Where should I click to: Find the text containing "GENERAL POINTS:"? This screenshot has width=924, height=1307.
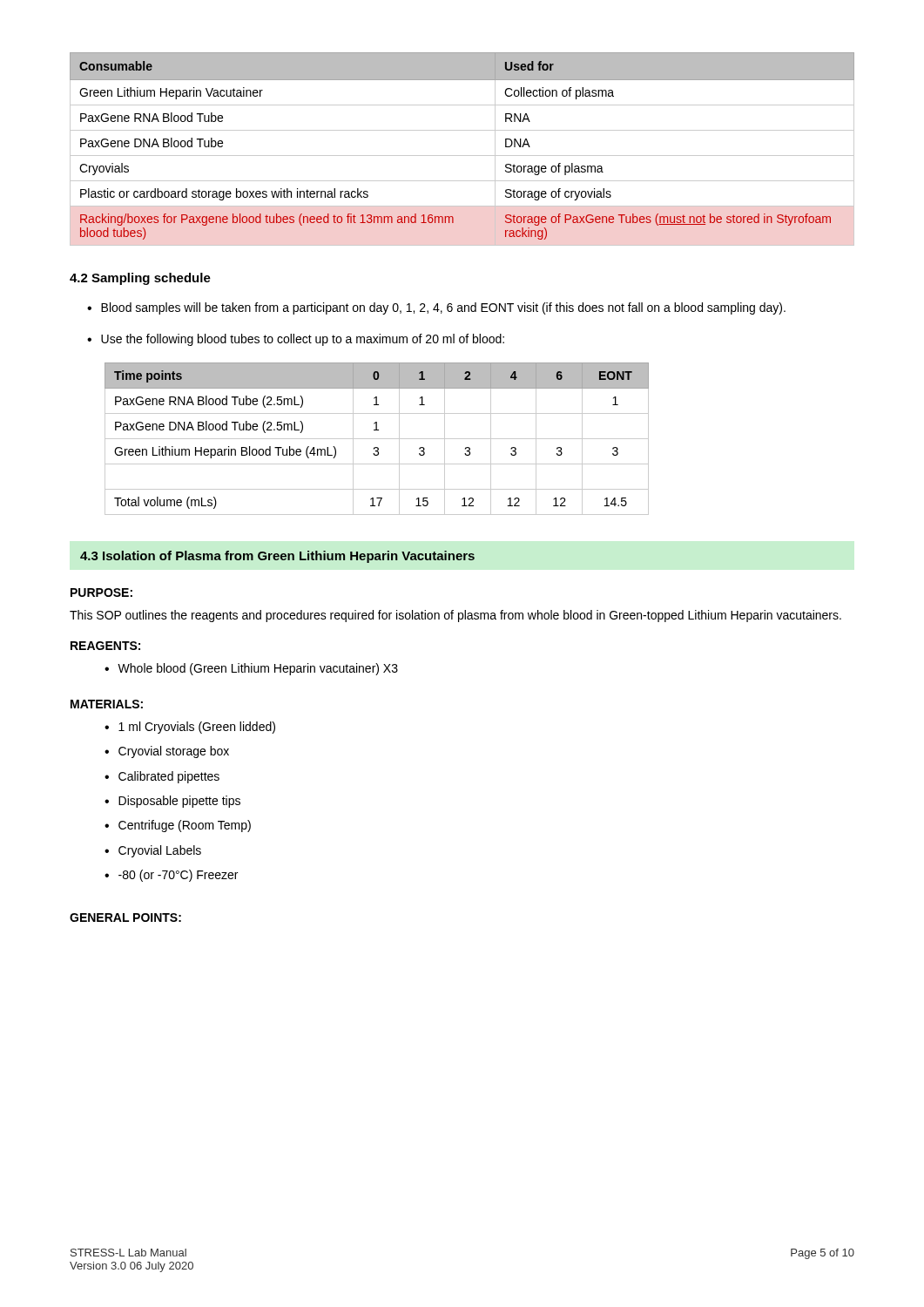126,917
